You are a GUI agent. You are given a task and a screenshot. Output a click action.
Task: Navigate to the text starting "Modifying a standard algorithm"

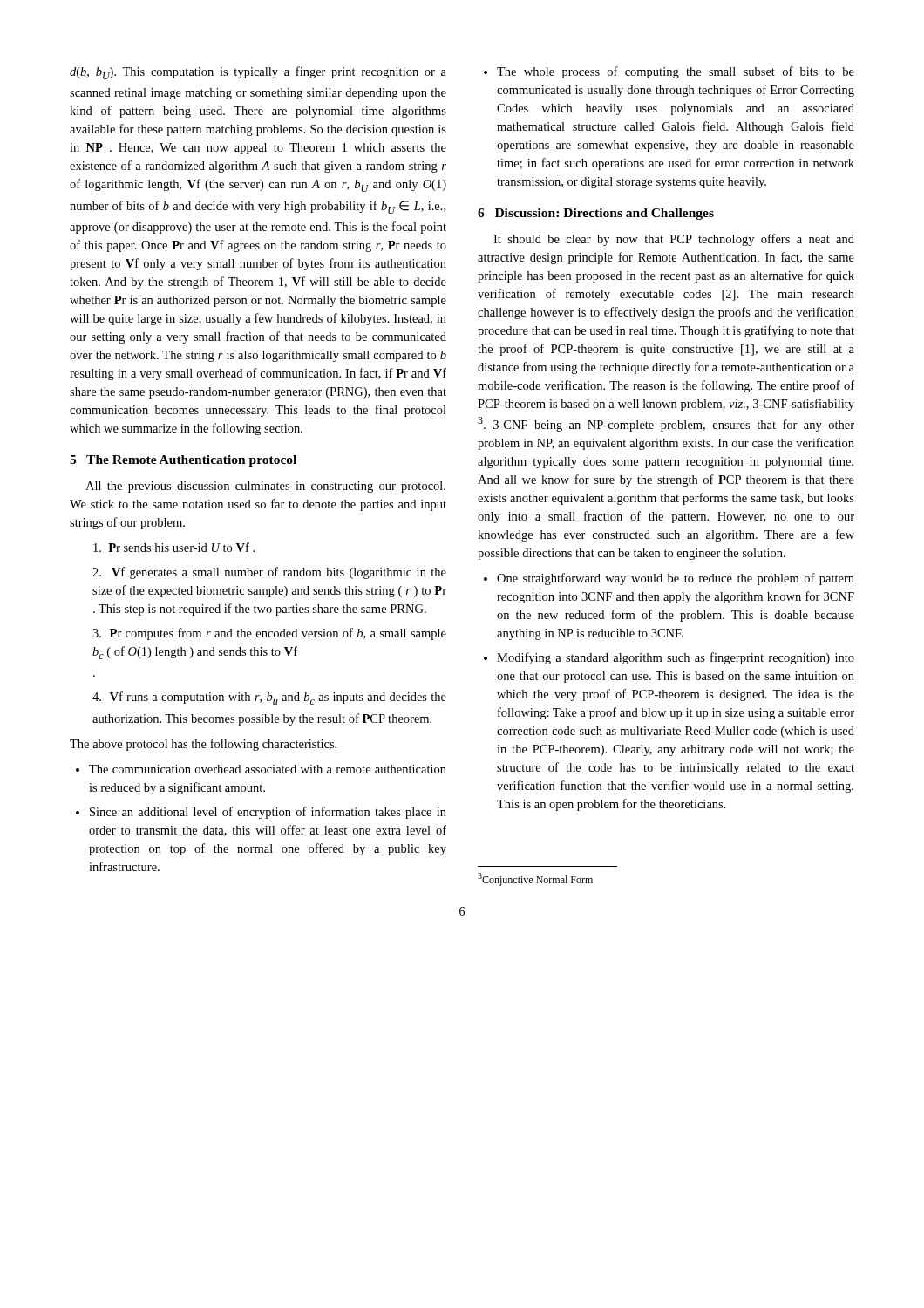[676, 731]
